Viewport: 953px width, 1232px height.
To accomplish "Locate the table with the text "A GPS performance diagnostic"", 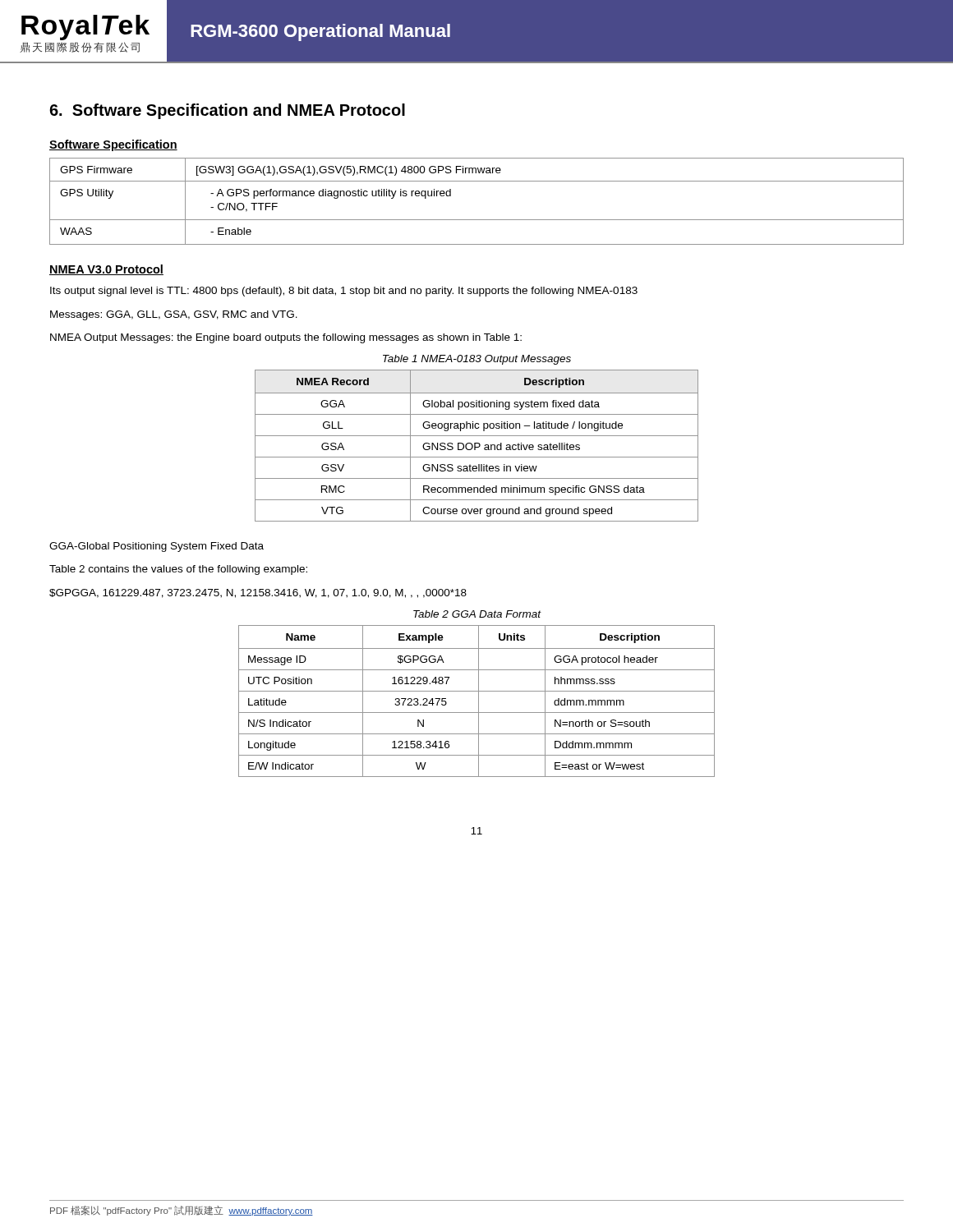I will point(476,202).
